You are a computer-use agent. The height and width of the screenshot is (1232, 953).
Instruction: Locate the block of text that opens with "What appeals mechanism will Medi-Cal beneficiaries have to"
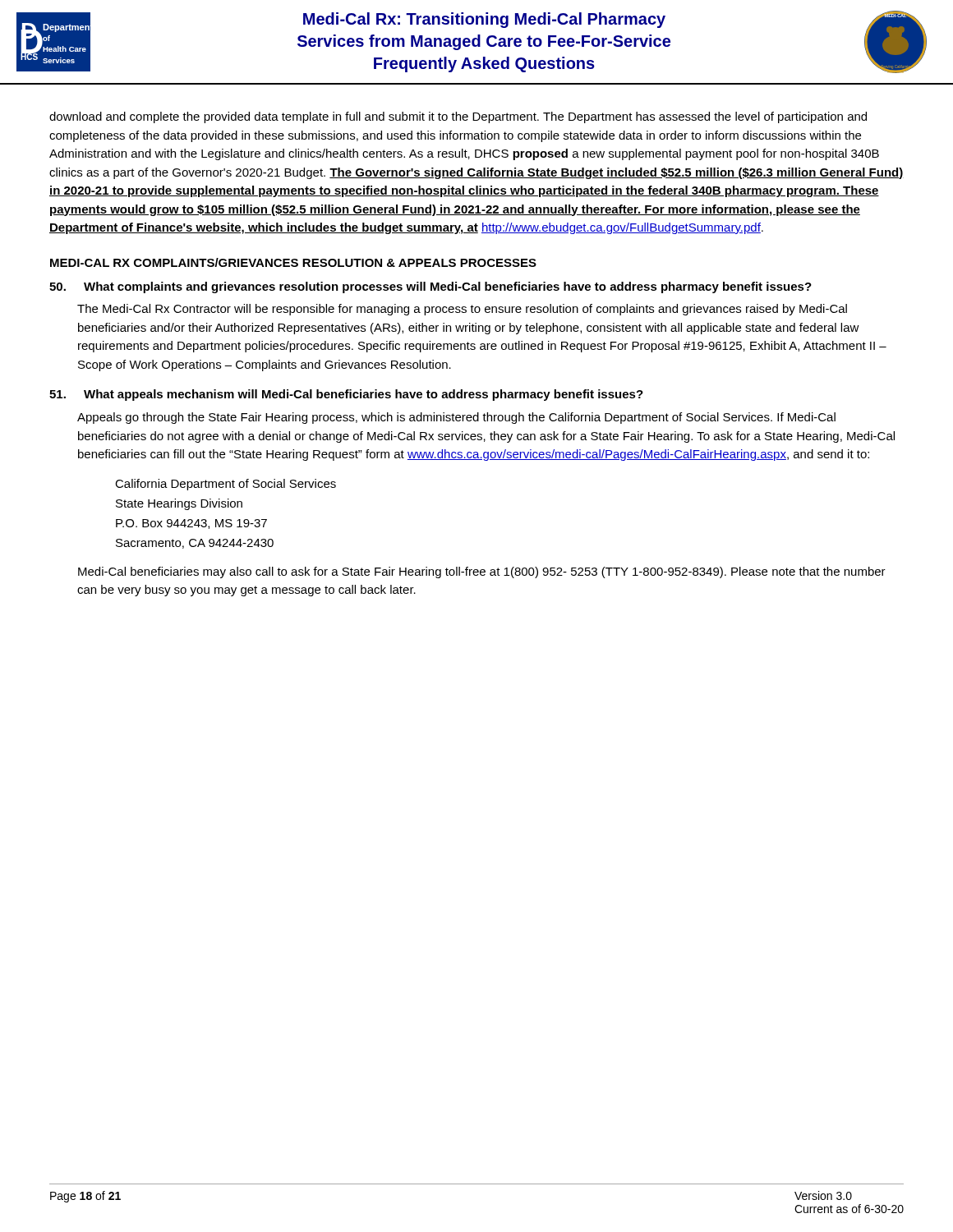[346, 394]
